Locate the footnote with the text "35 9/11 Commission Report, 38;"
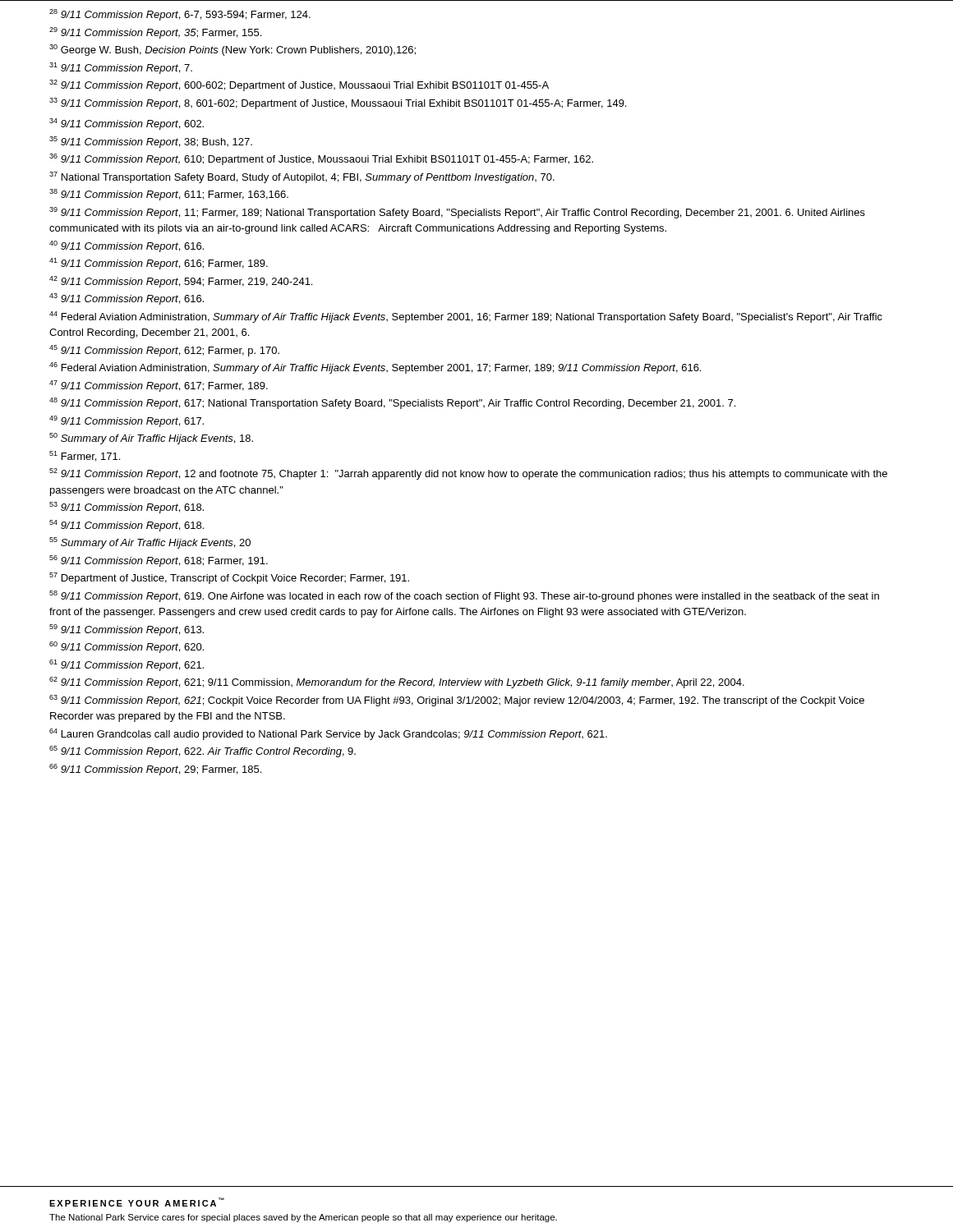Viewport: 953px width, 1232px height. 151,141
